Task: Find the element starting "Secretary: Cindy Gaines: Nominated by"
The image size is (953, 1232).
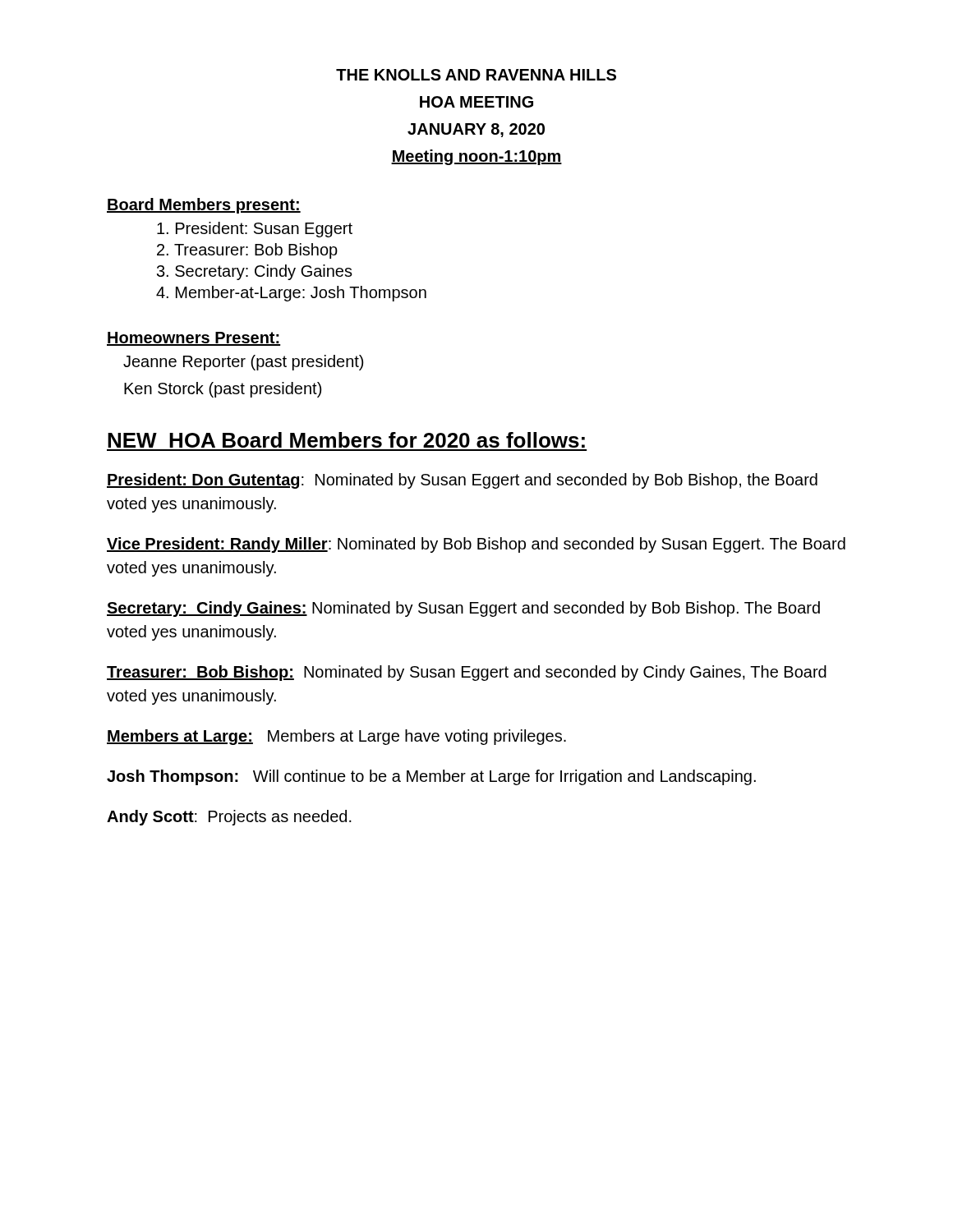Action: (464, 620)
